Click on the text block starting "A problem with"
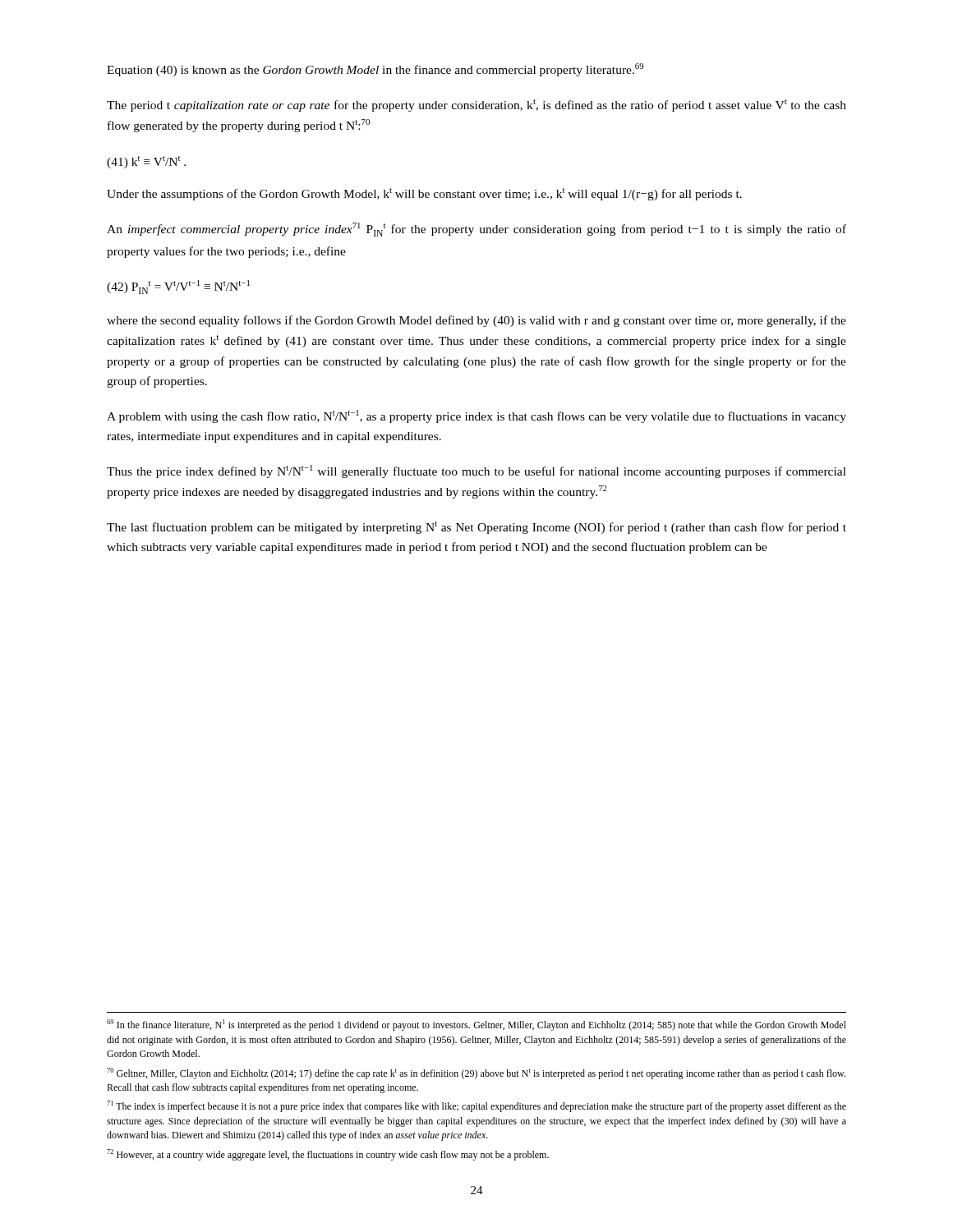953x1232 pixels. (x=476, y=425)
